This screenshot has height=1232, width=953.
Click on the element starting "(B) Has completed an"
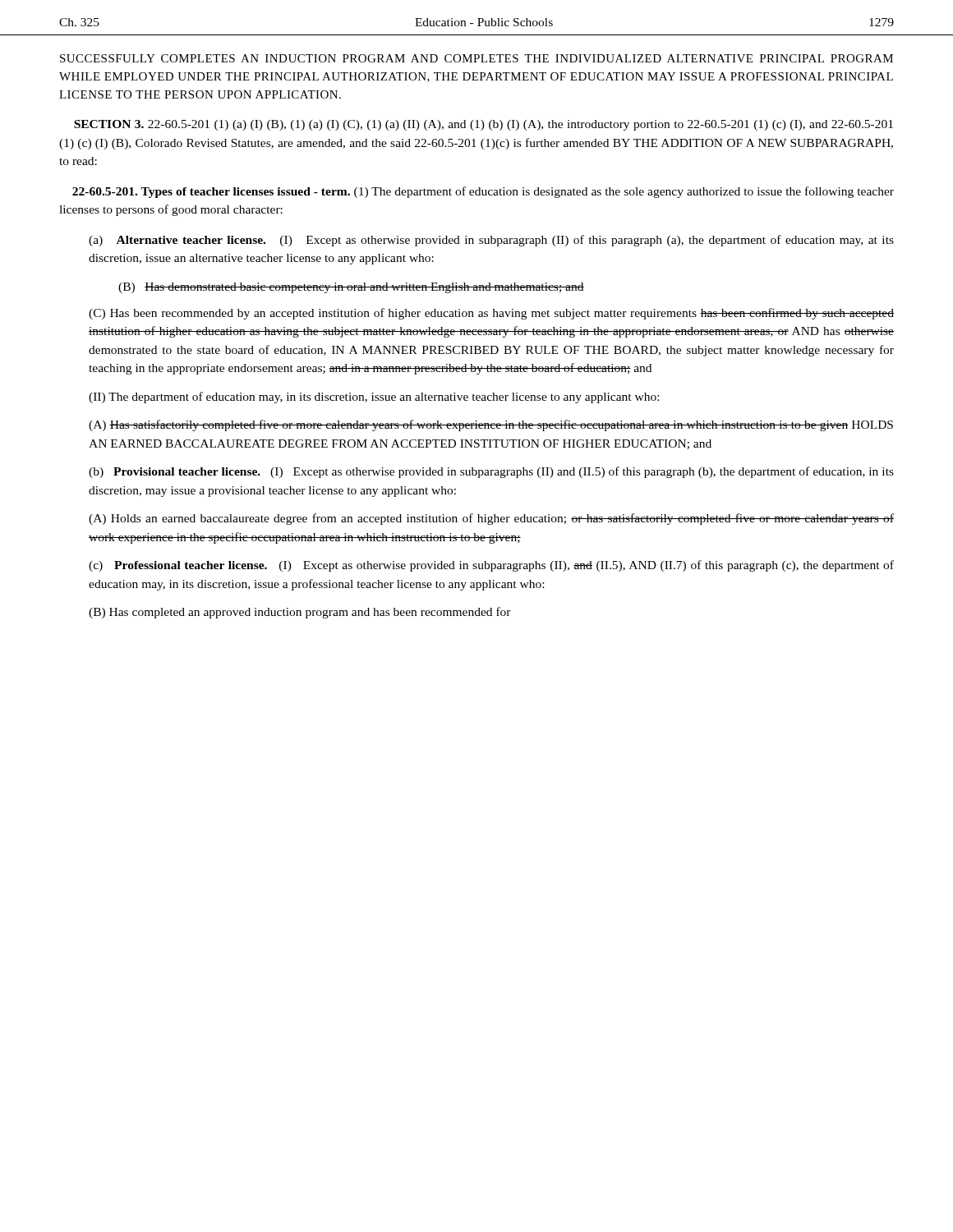[x=300, y=612]
